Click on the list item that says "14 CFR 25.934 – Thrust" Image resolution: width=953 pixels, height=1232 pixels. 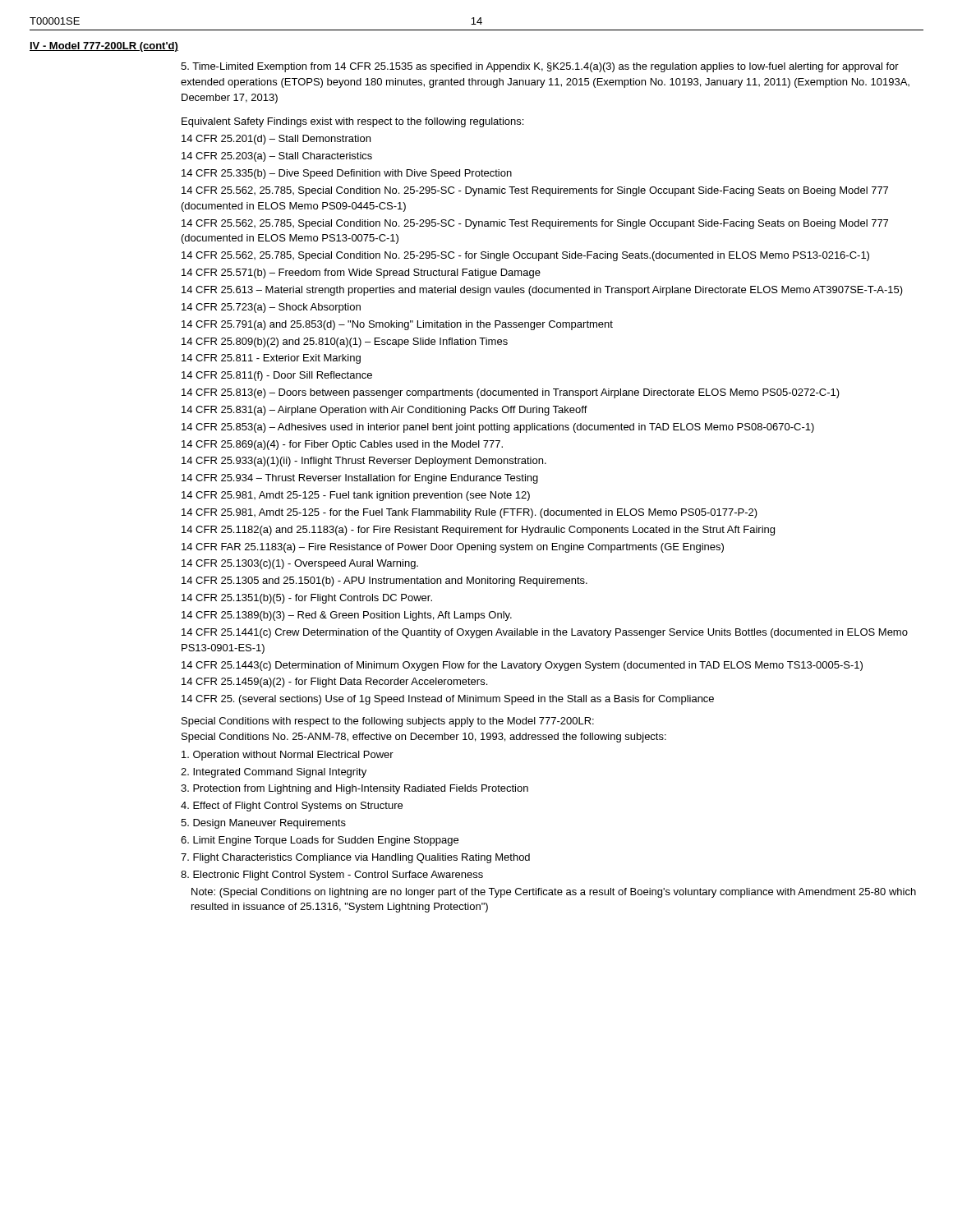[x=360, y=478]
